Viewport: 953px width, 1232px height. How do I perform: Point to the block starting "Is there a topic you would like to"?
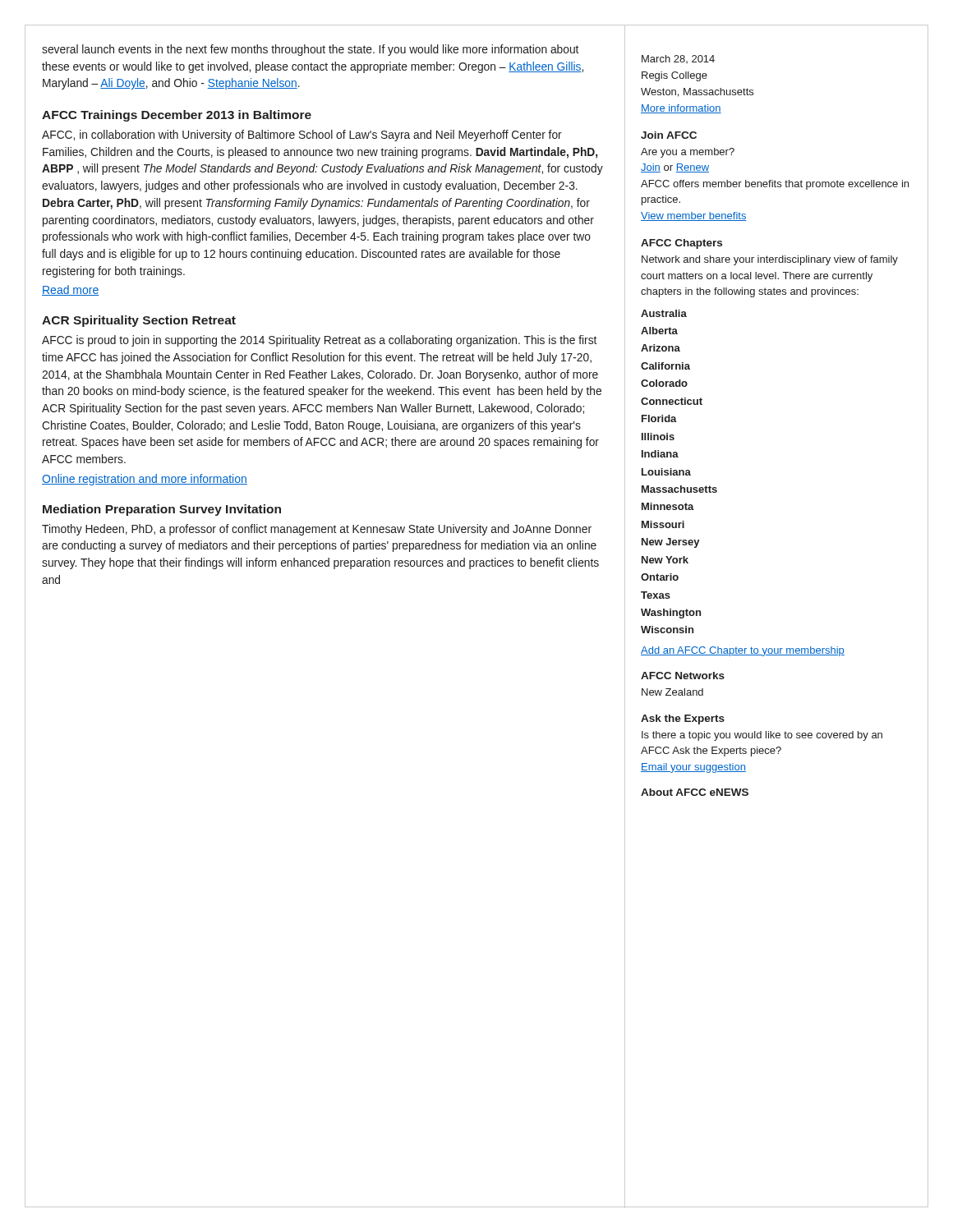[x=778, y=751]
